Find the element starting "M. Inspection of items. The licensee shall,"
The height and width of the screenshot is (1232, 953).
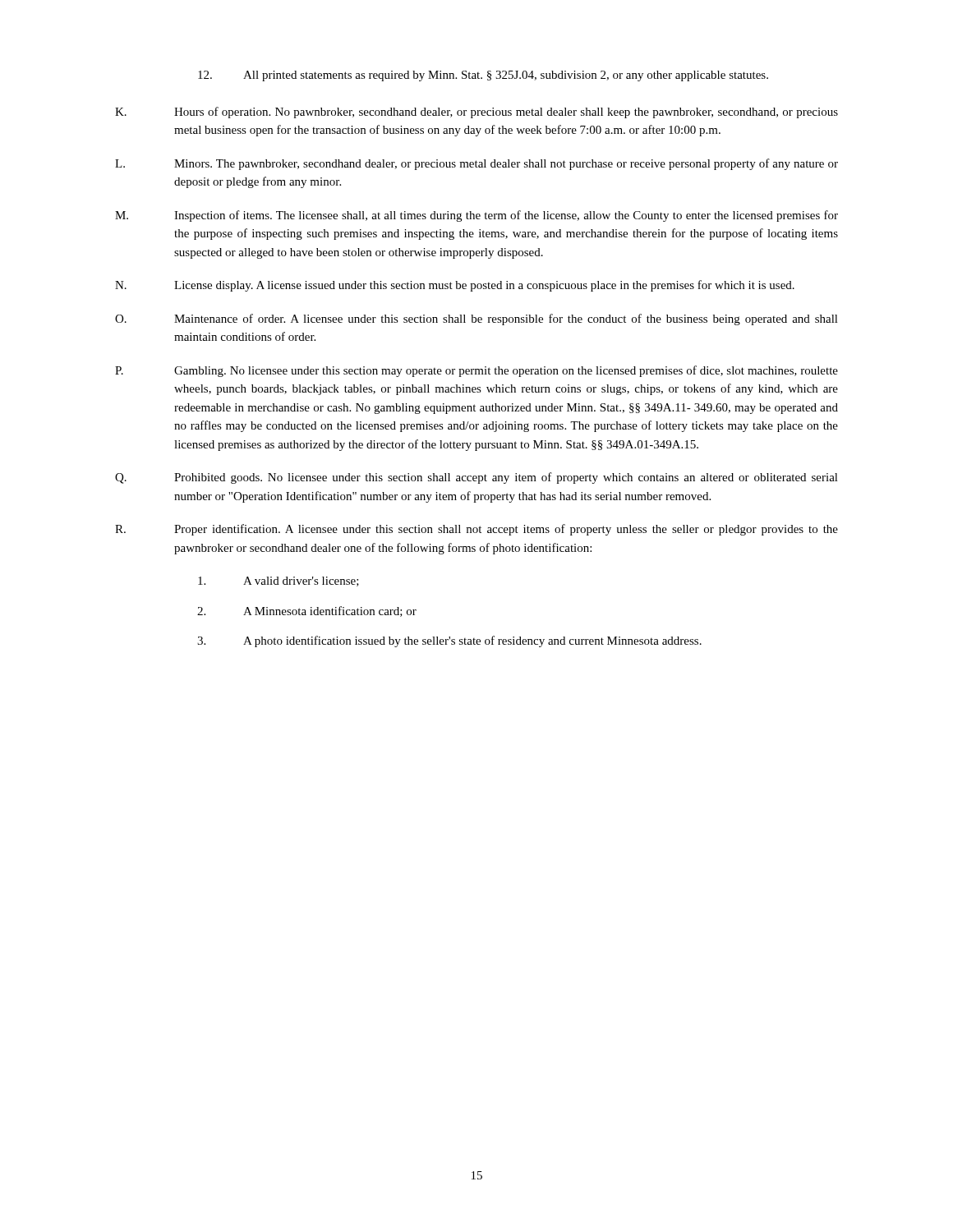[476, 233]
